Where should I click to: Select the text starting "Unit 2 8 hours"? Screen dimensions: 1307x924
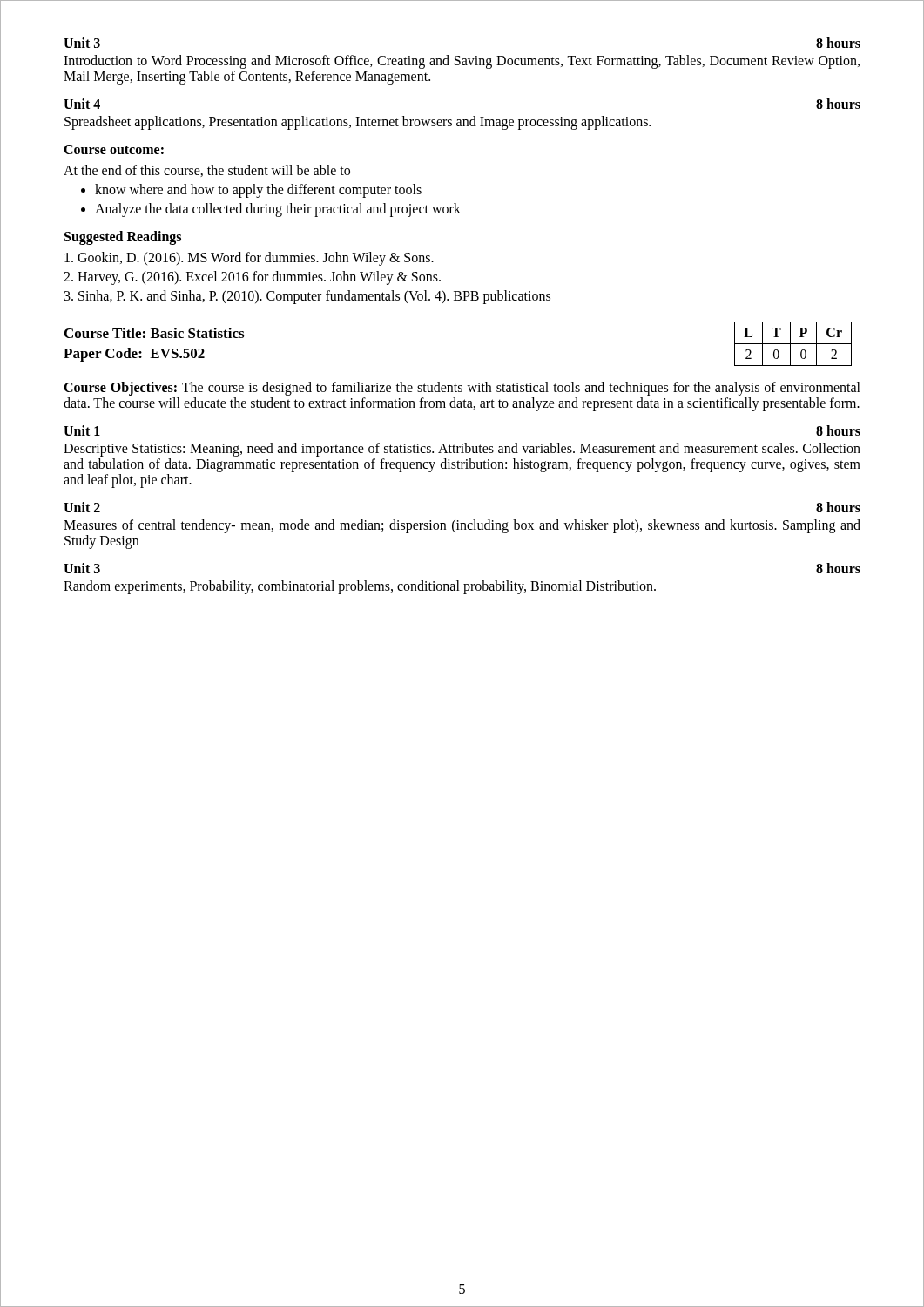click(x=87, y=507)
